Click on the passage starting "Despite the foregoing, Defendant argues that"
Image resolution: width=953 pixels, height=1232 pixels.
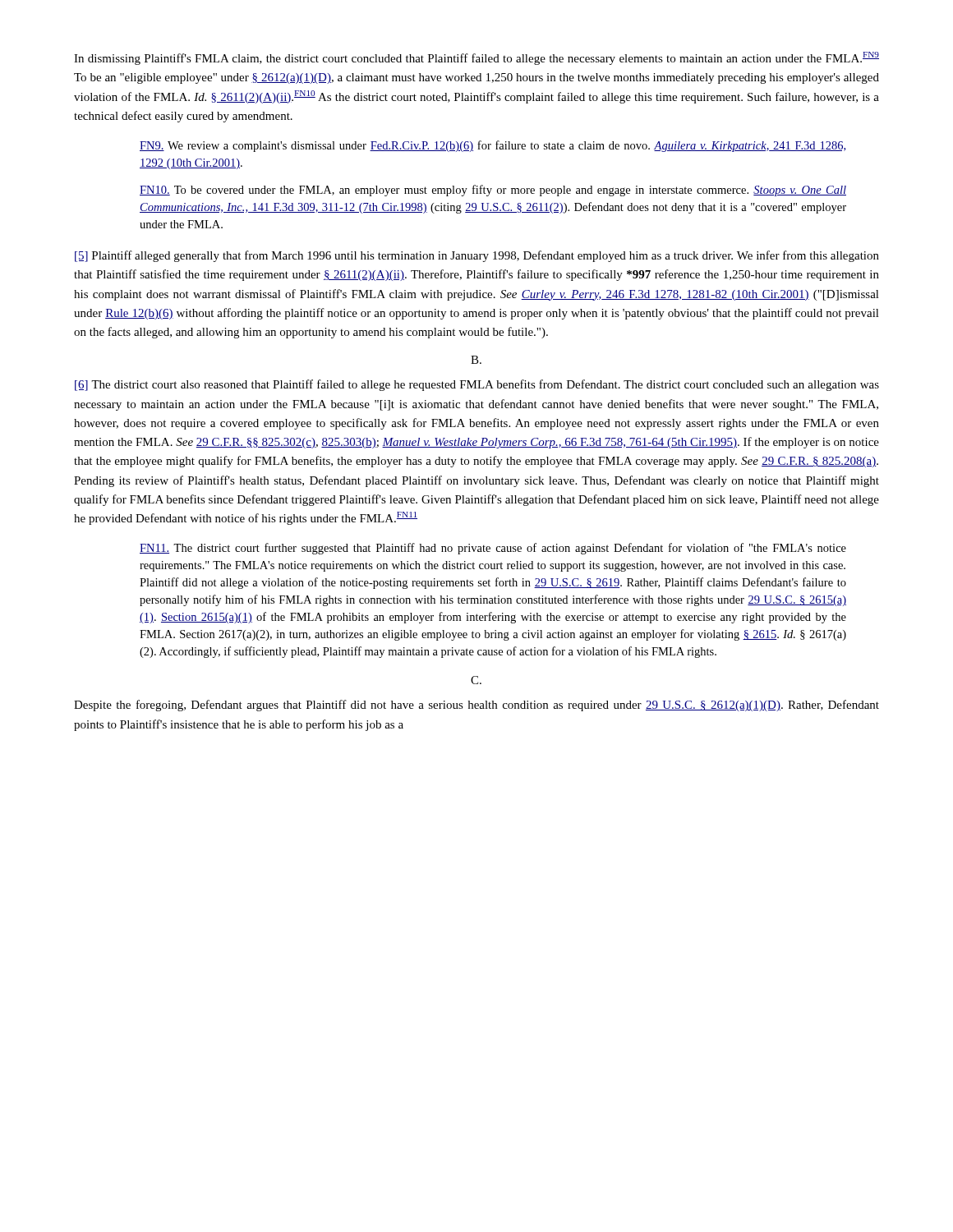[476, 715]
